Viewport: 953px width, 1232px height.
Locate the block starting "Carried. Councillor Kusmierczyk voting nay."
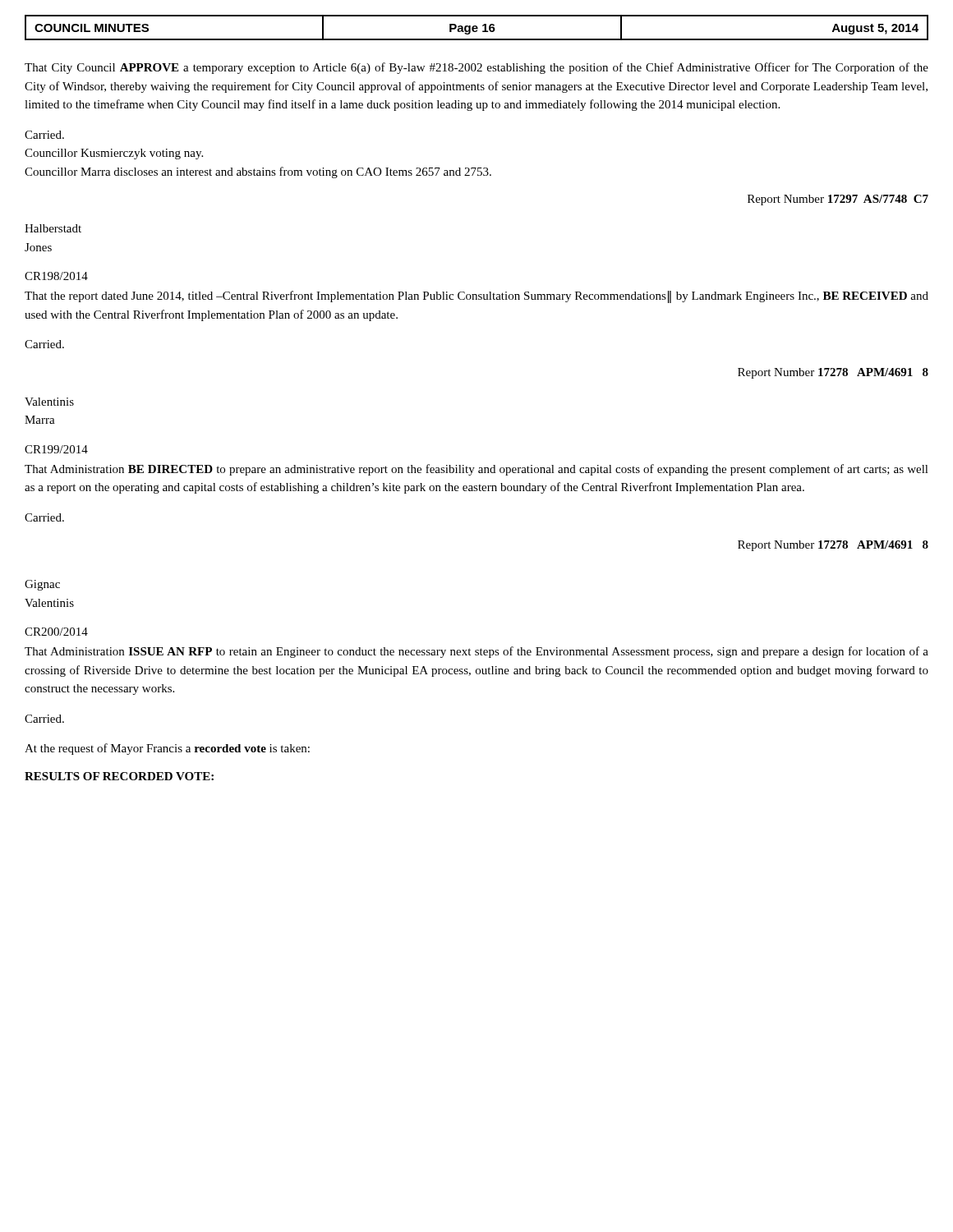[44, 135]
